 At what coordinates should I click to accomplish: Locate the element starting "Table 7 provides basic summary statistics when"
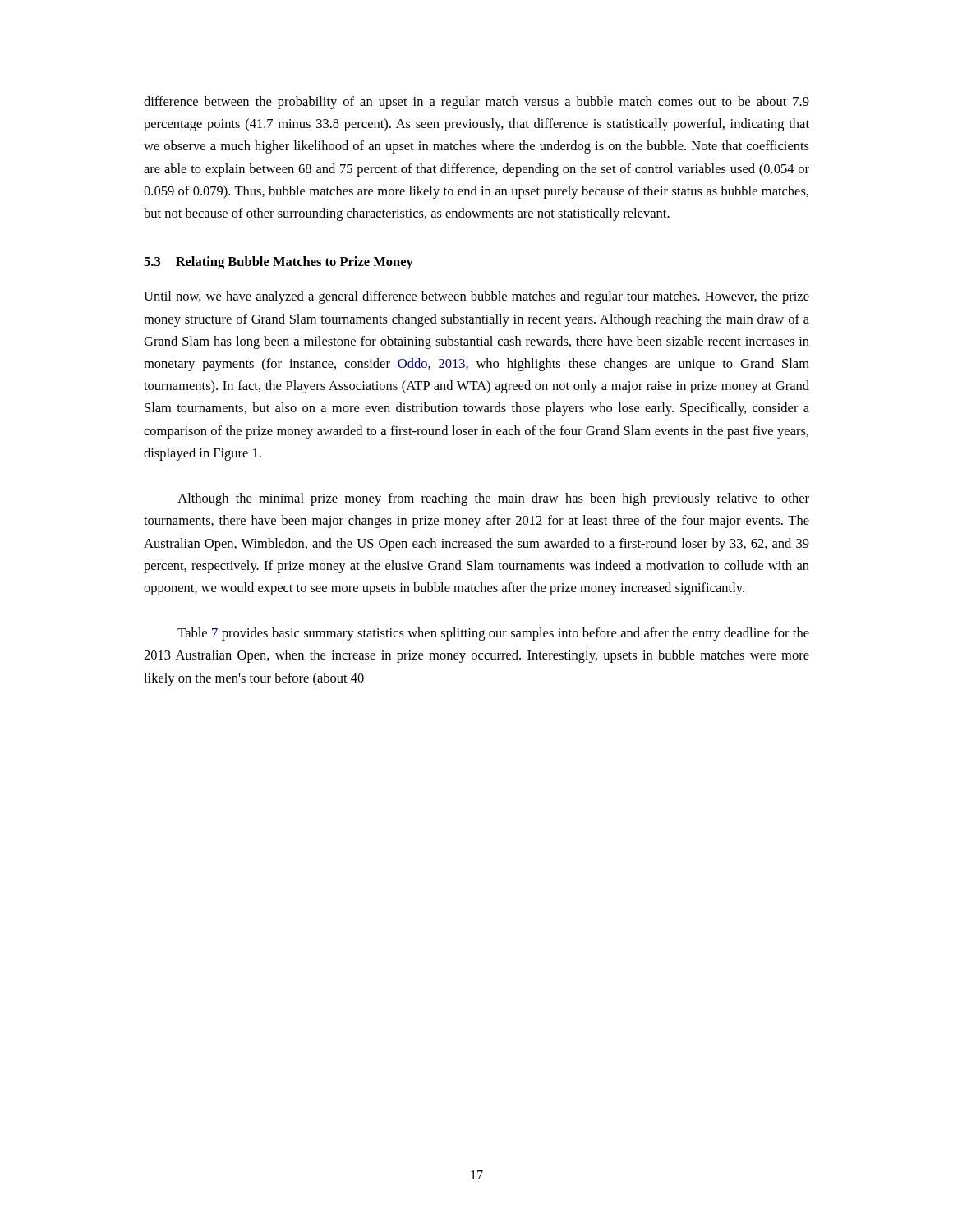click(476, 655)
